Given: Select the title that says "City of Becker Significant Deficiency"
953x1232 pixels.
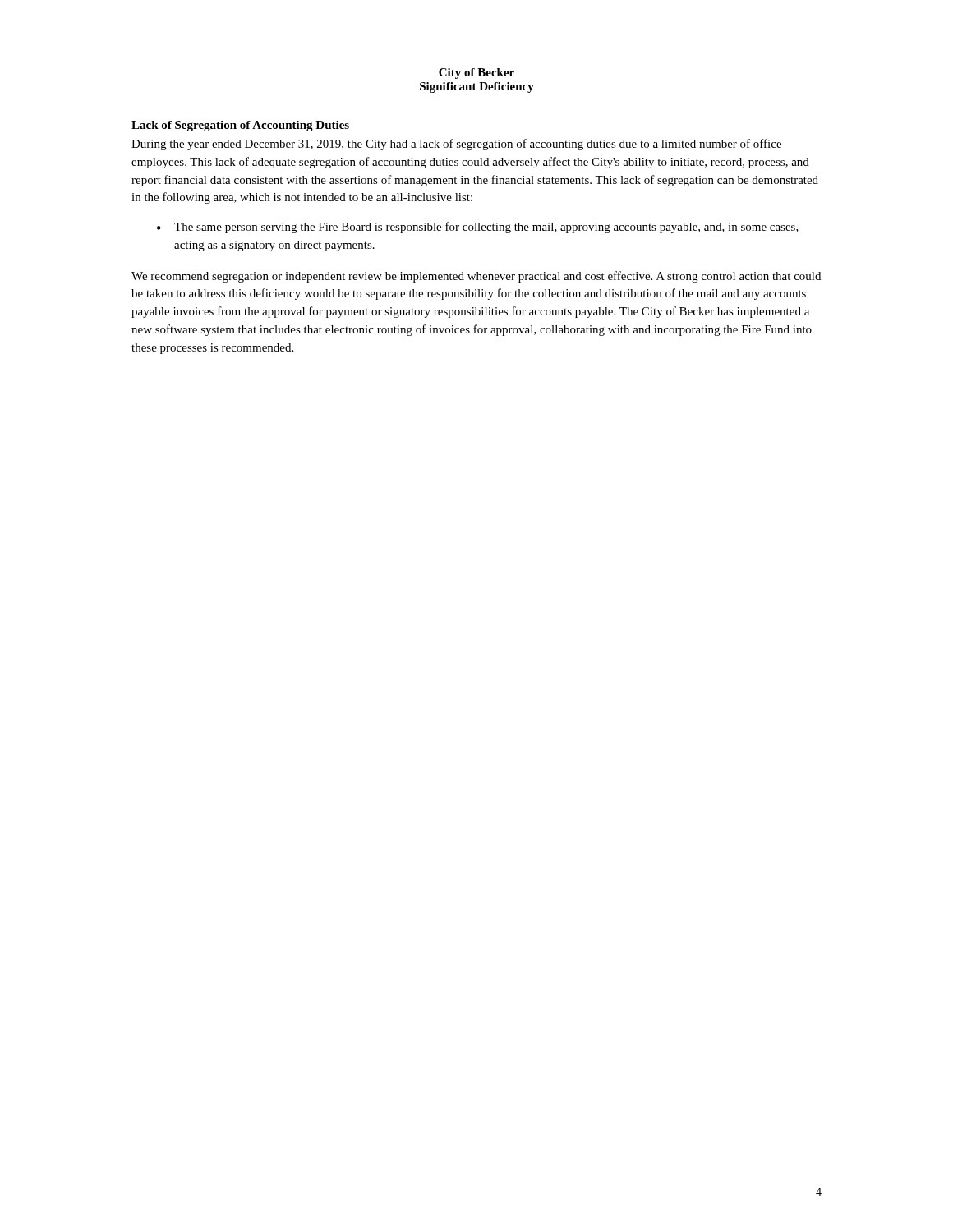Looking at the screenshot, I should (476, 80).
